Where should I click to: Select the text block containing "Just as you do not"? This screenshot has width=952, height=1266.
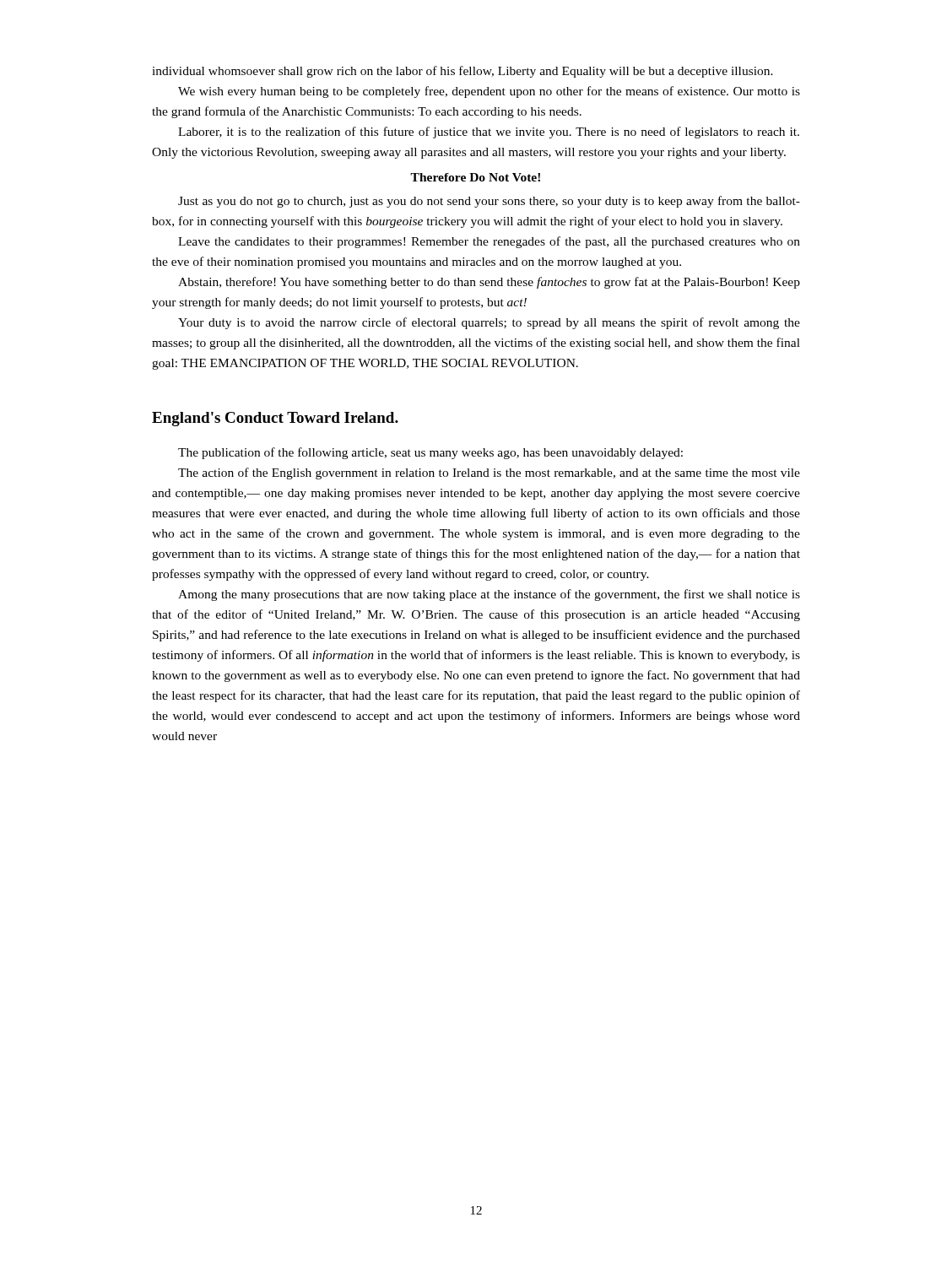click(476, 211)
